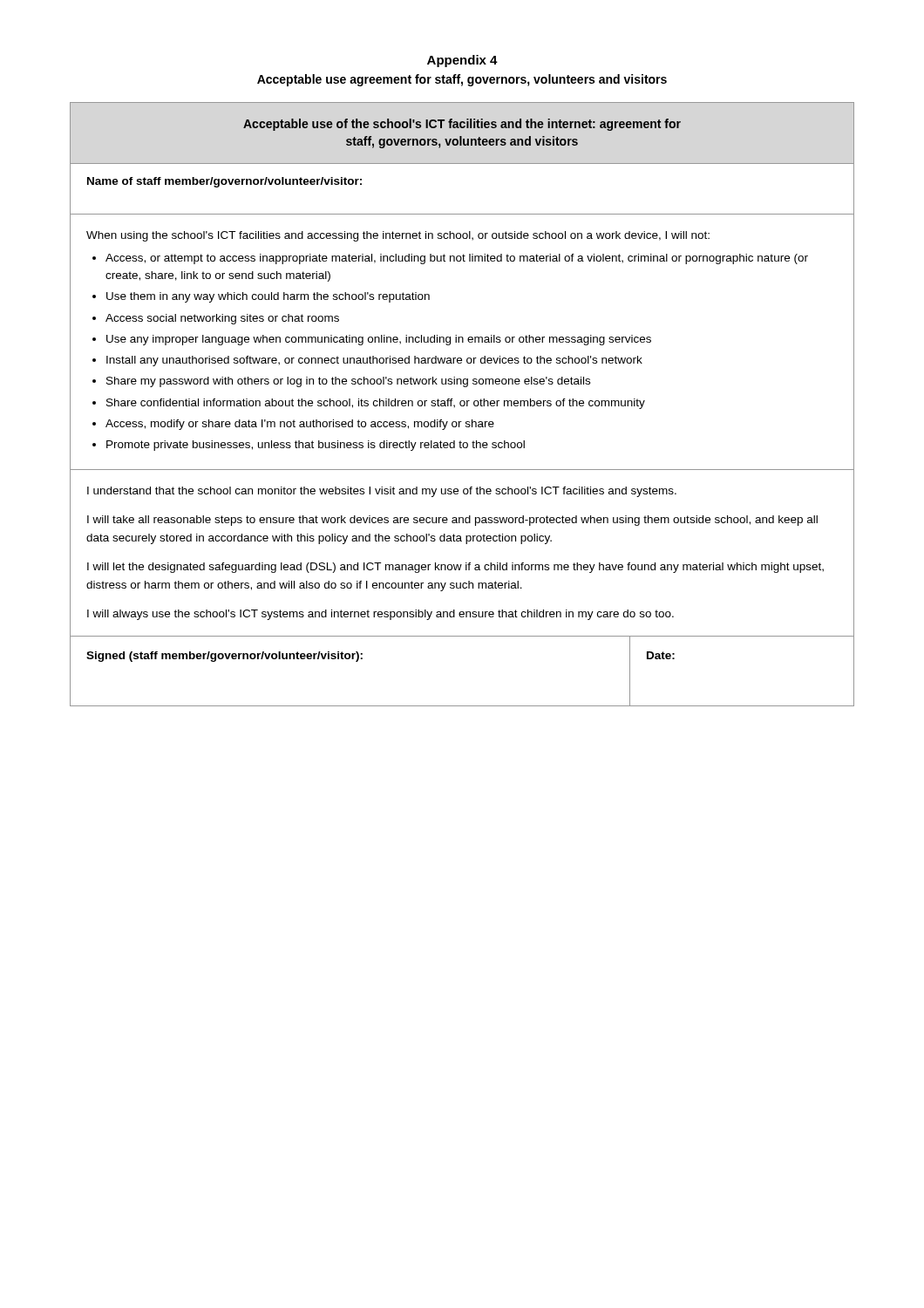
Task: Click on the list item that says "Share confidential information about the school,"
Action: pyautogui.click(x=375, y=402)
